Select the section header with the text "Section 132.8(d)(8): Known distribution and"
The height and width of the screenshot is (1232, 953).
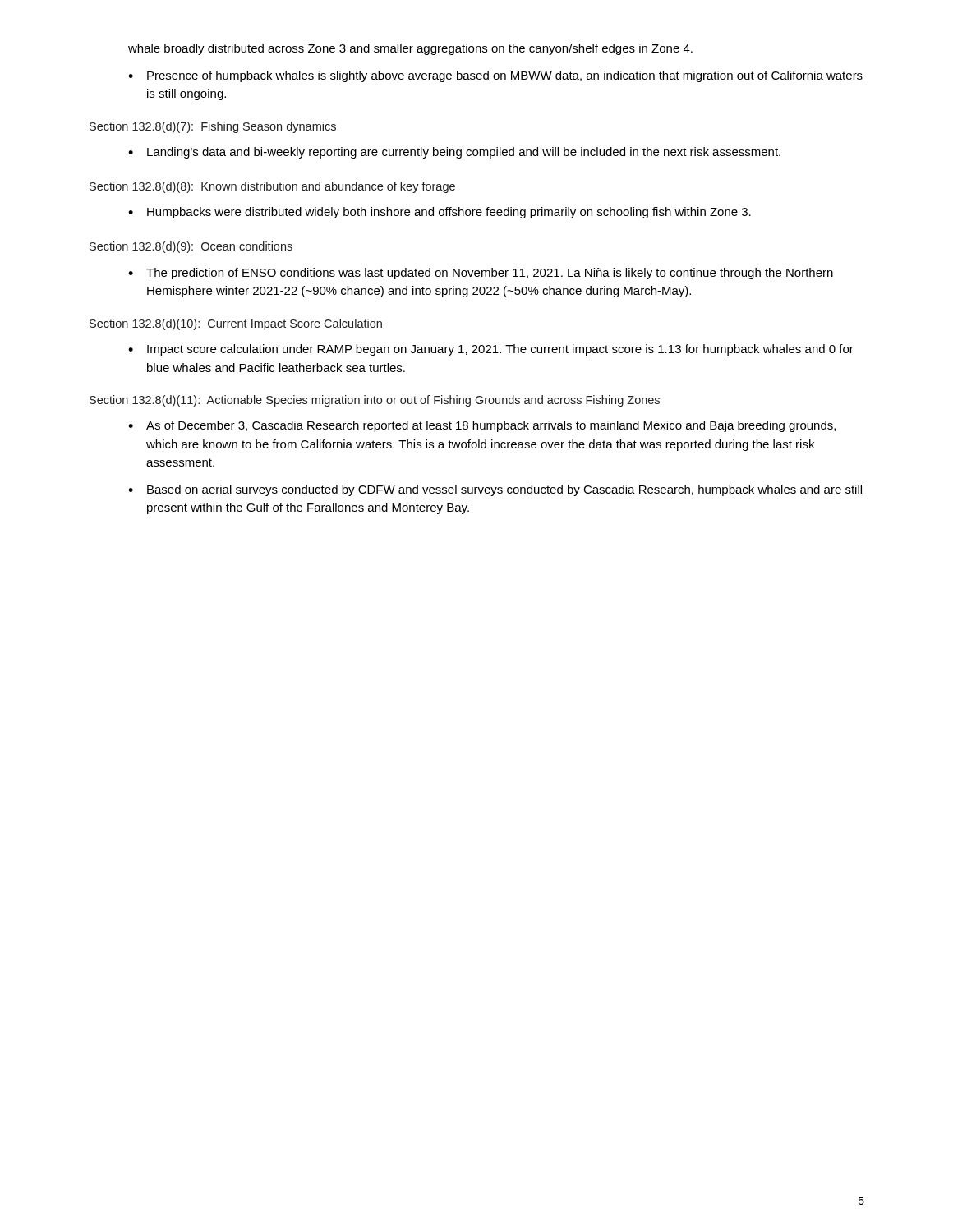272,186
